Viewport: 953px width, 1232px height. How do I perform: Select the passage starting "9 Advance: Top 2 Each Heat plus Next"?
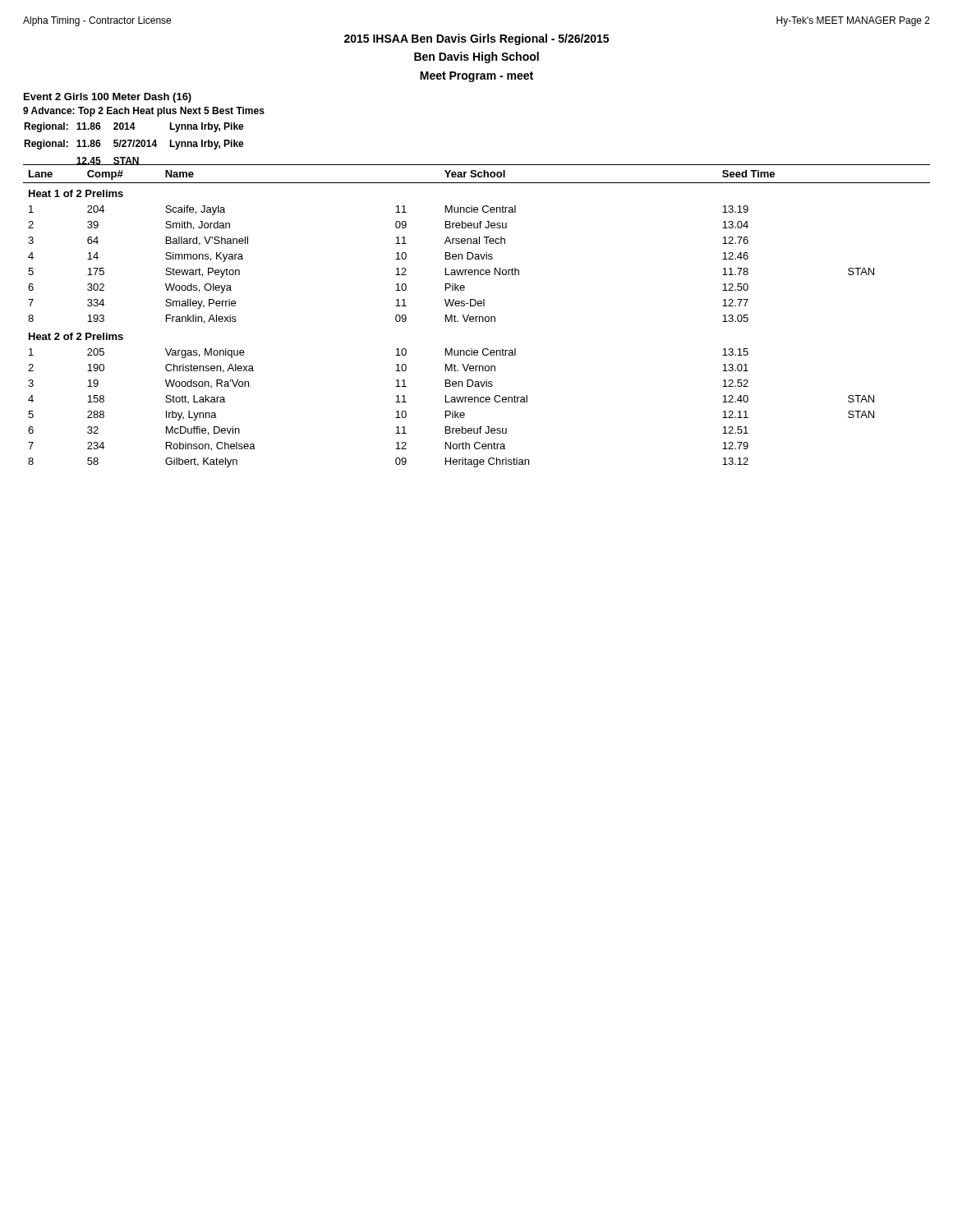(144, 111)
